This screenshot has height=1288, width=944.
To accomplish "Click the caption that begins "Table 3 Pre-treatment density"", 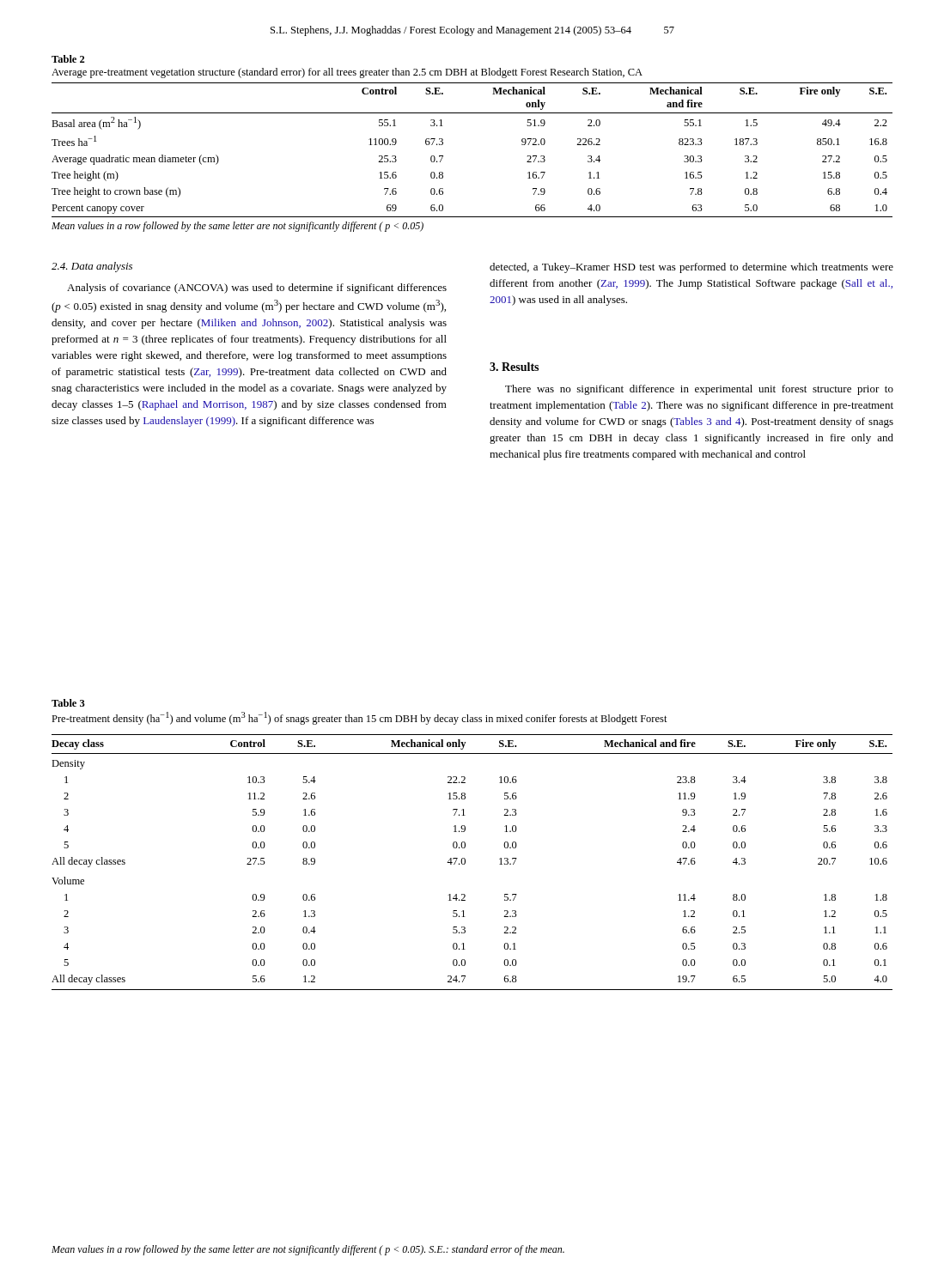I will 359,711.
